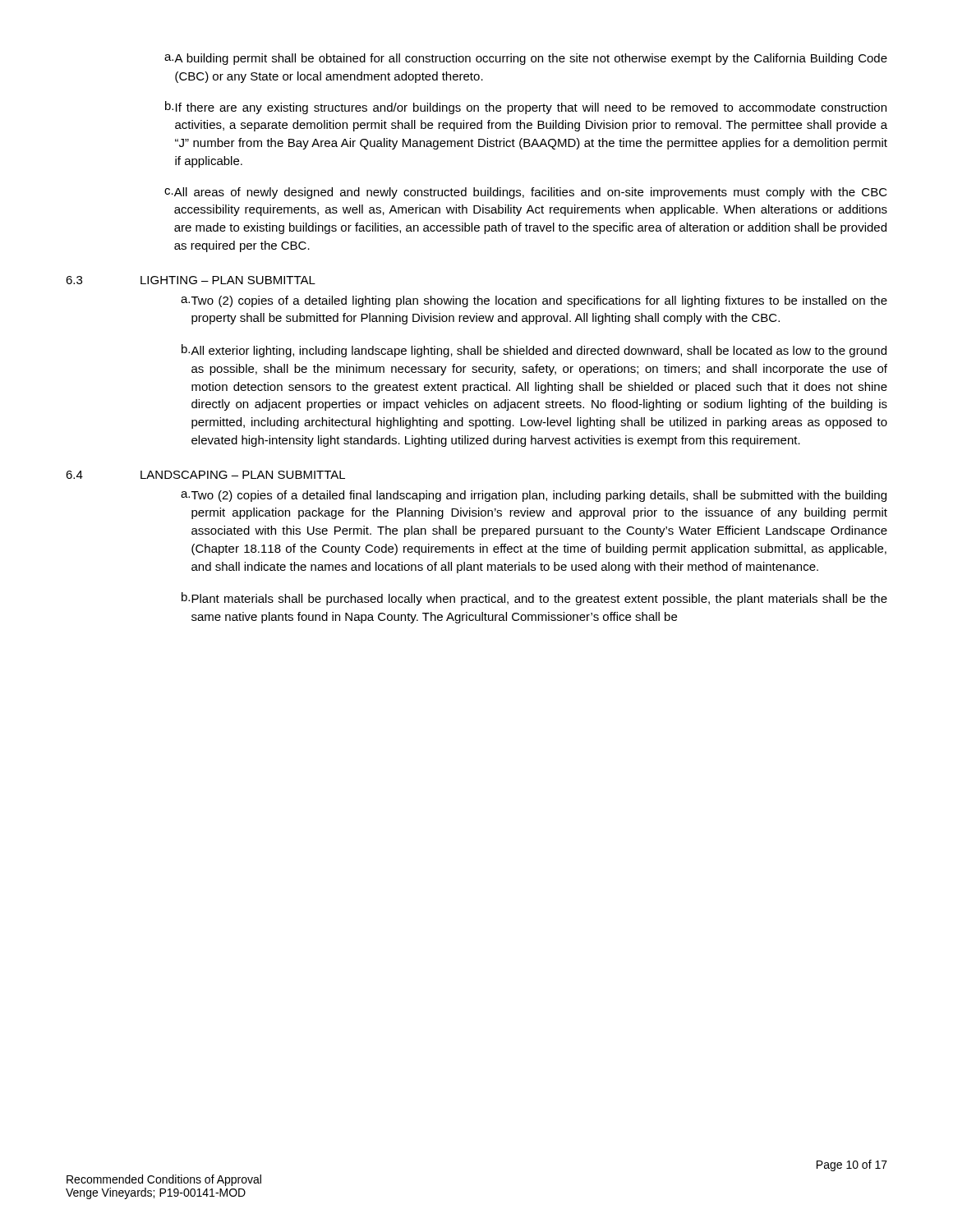Select the passage starting "6.4 LANDSCAPING – PLAN SUBMITTAL"

205,475
